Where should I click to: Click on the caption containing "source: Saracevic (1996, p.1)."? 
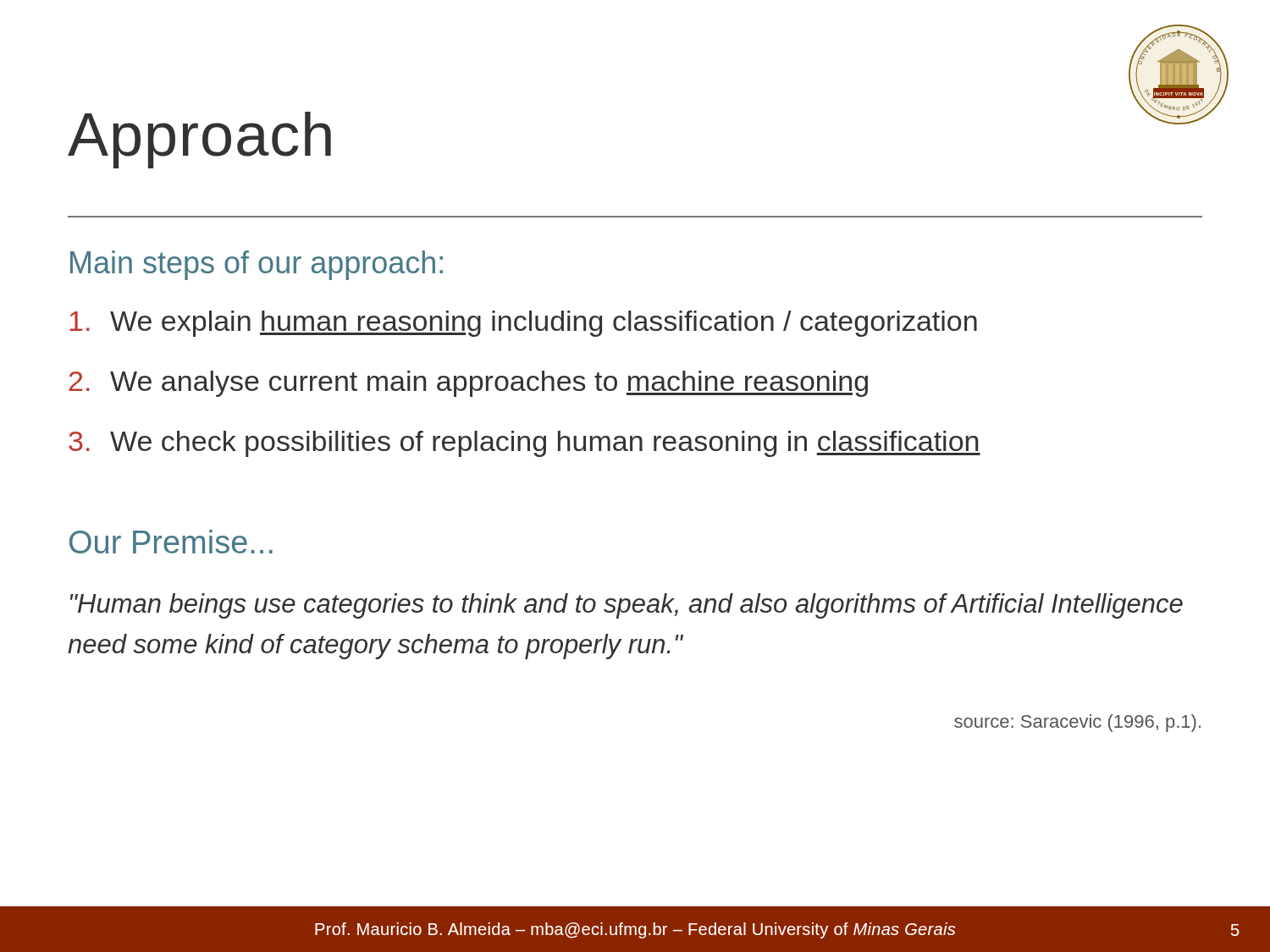pyautogui.click(x=1078, y=721)
